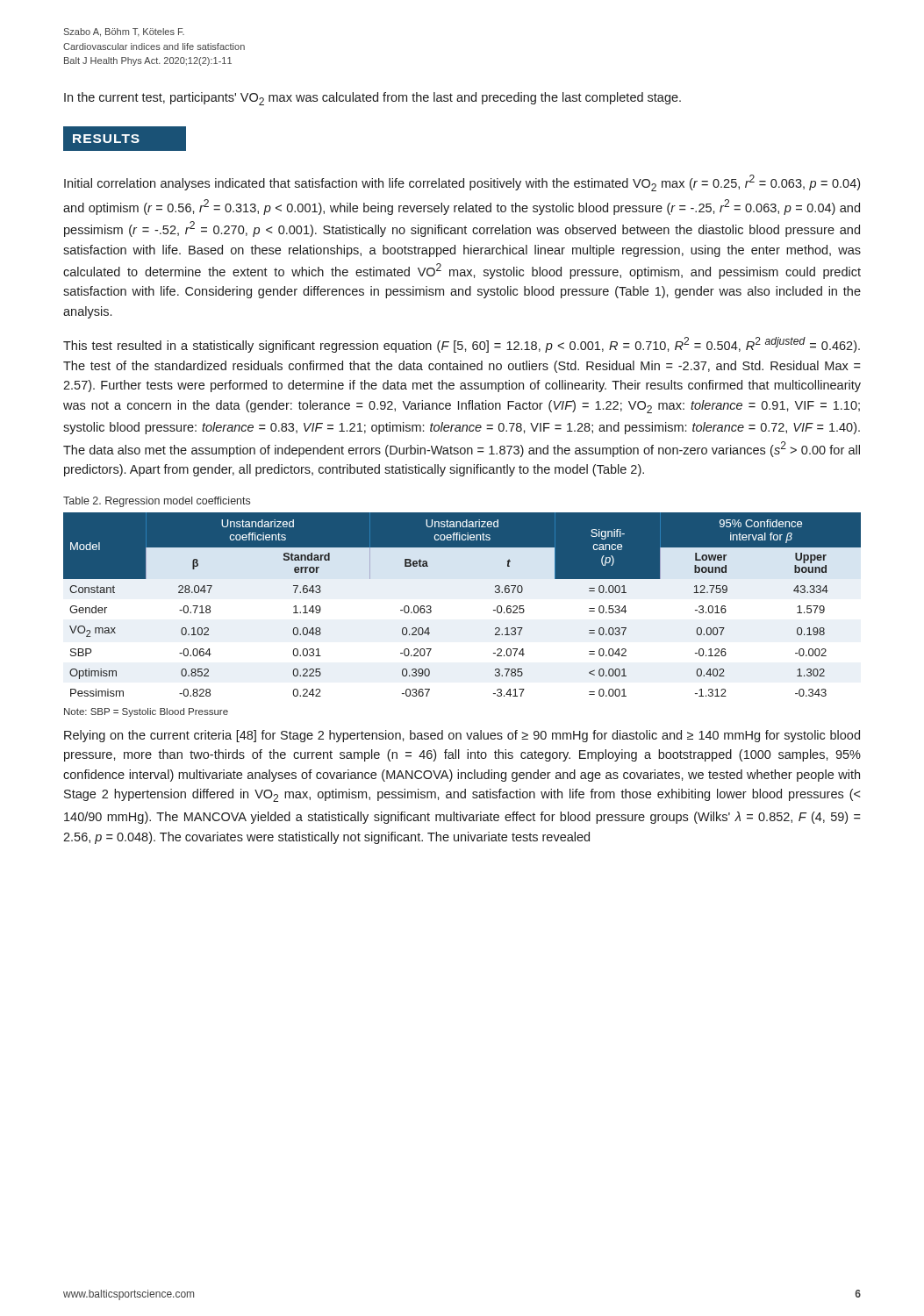924x1316 pixels.
Task: Click where it says "Table 2. Regression model coefficients"
Action: 157,501
